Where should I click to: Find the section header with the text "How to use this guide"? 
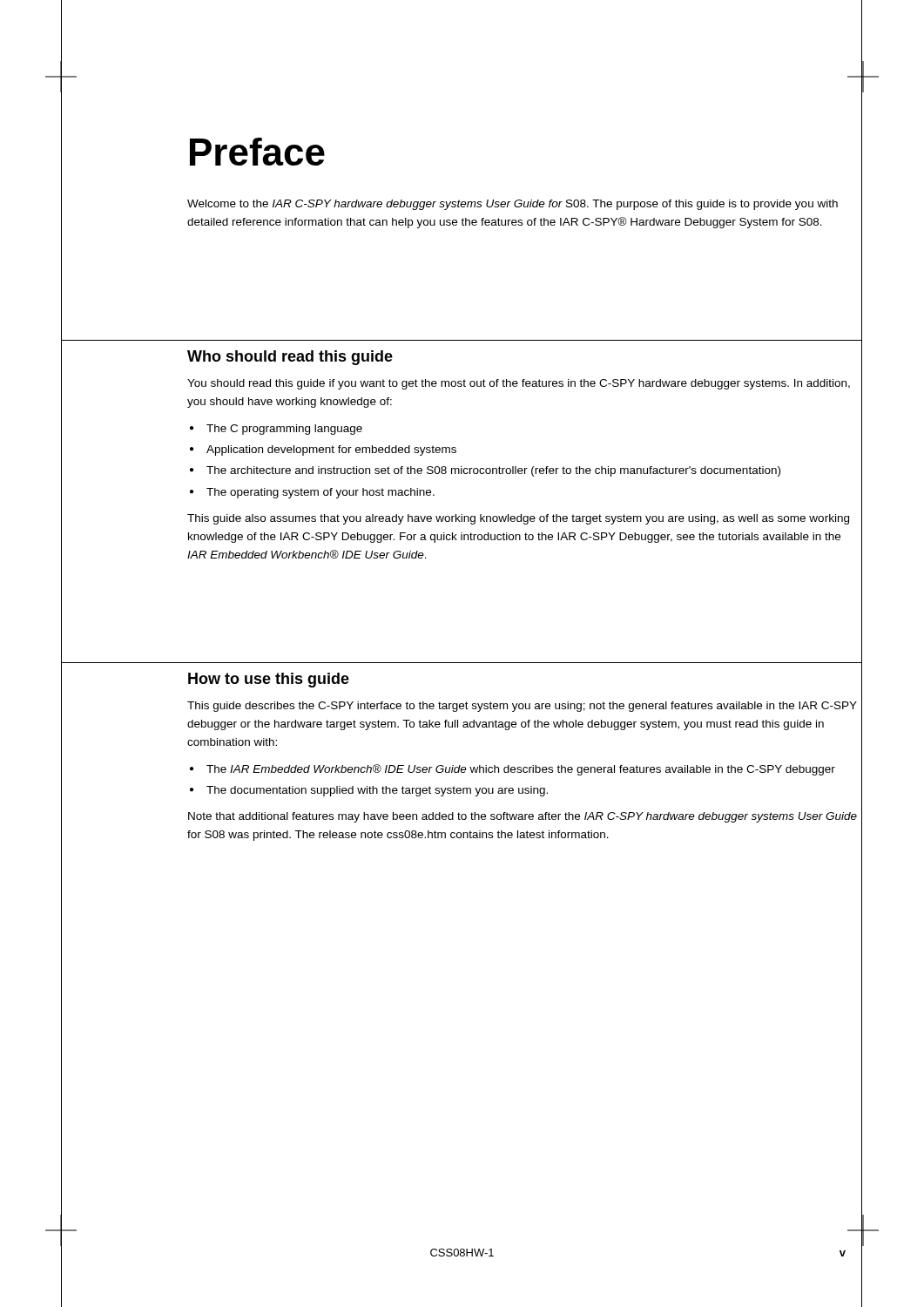(x=268, y=679)
